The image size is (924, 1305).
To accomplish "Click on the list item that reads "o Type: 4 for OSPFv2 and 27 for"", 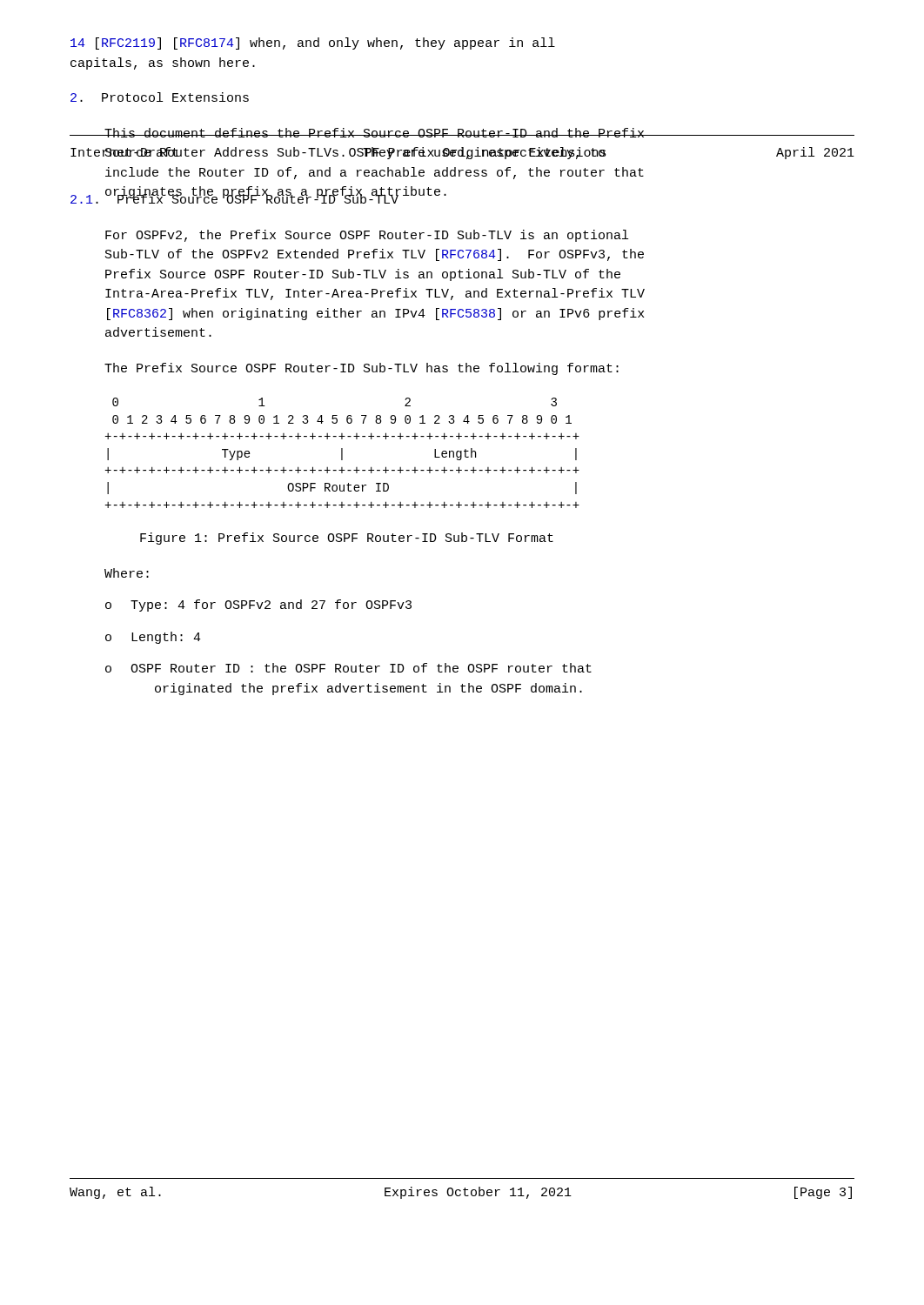I will 258,607.
